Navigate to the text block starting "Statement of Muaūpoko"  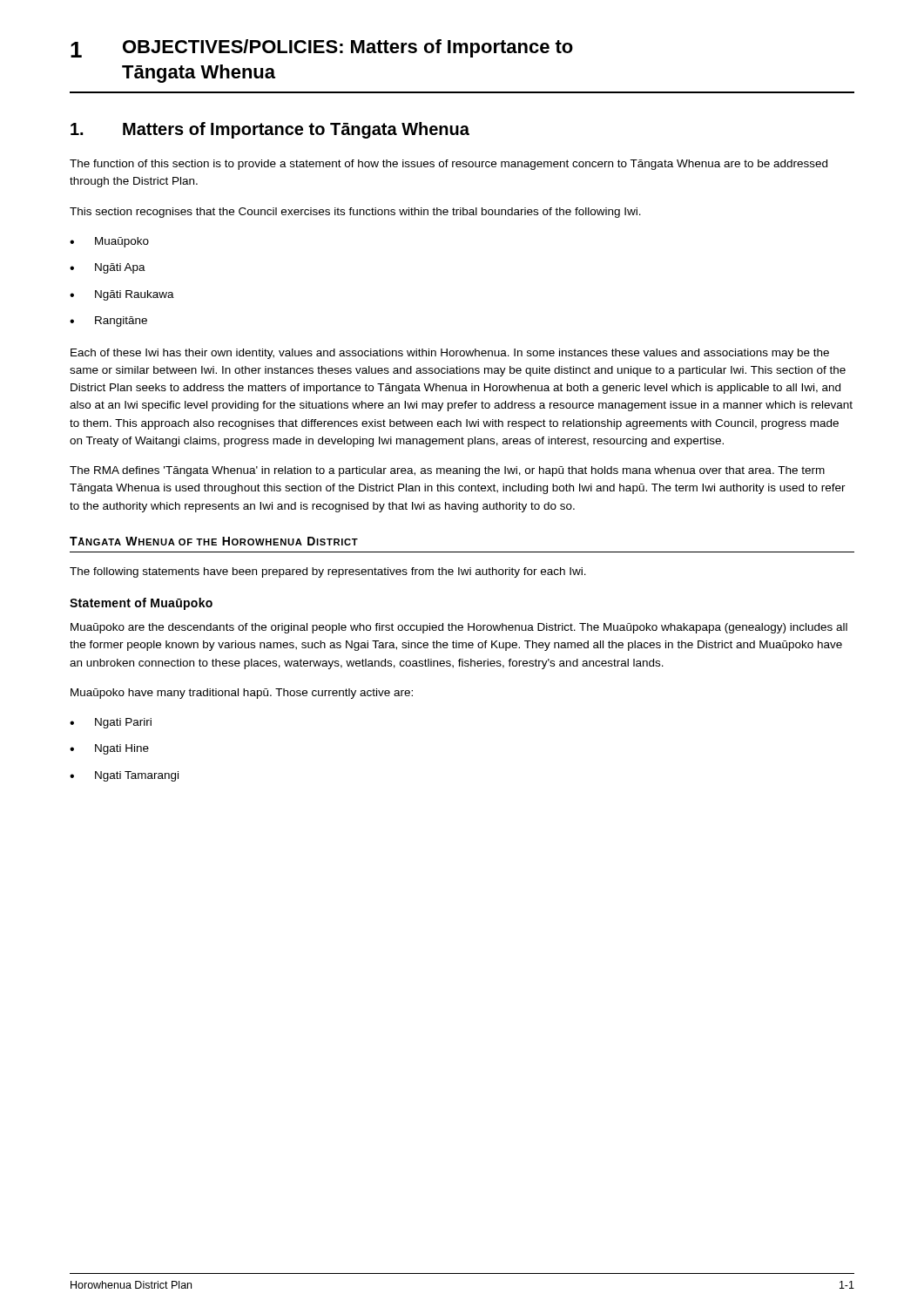click(x=141, y=603)
